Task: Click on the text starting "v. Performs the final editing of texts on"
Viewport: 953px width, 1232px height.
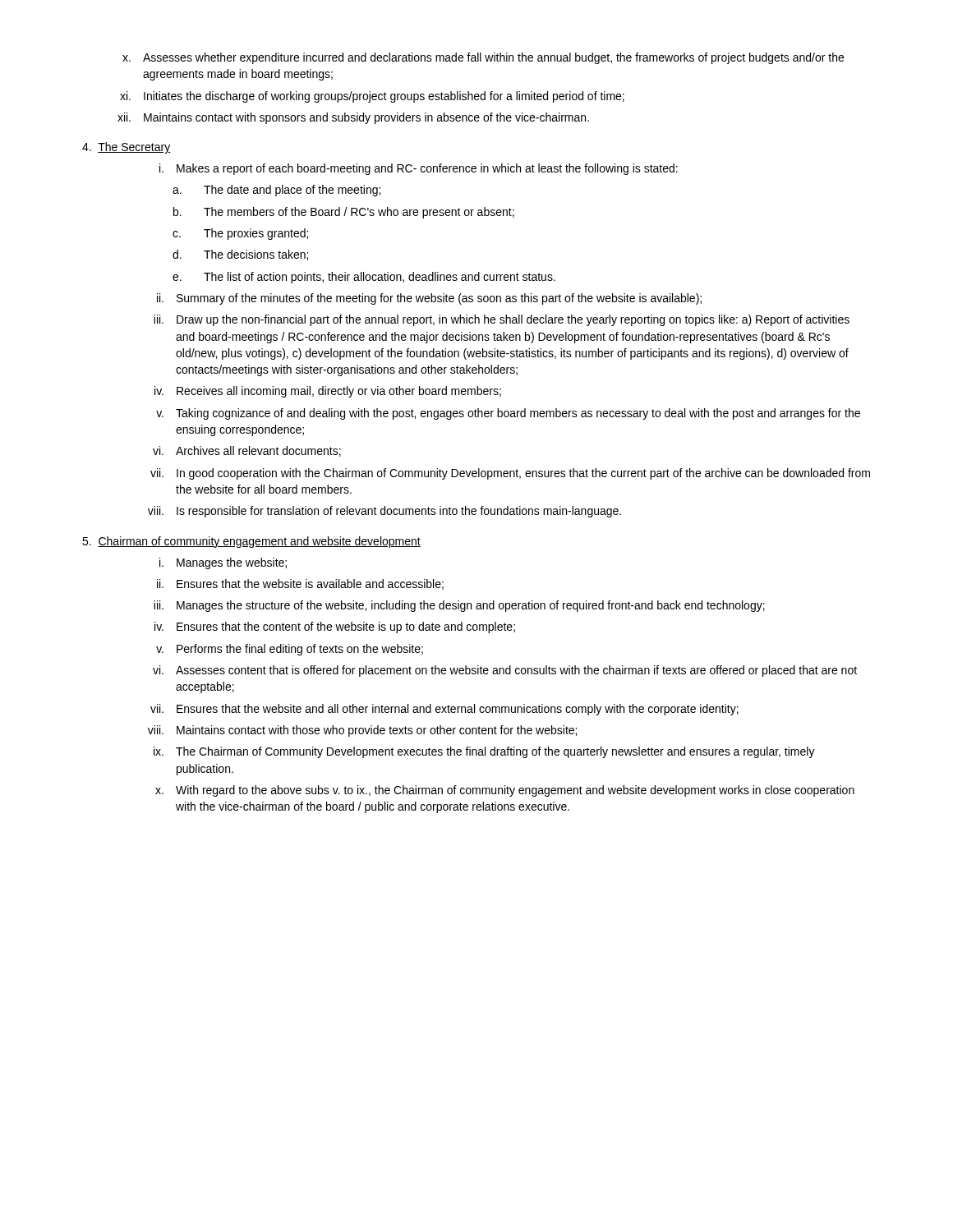Action: pos(290,650)
